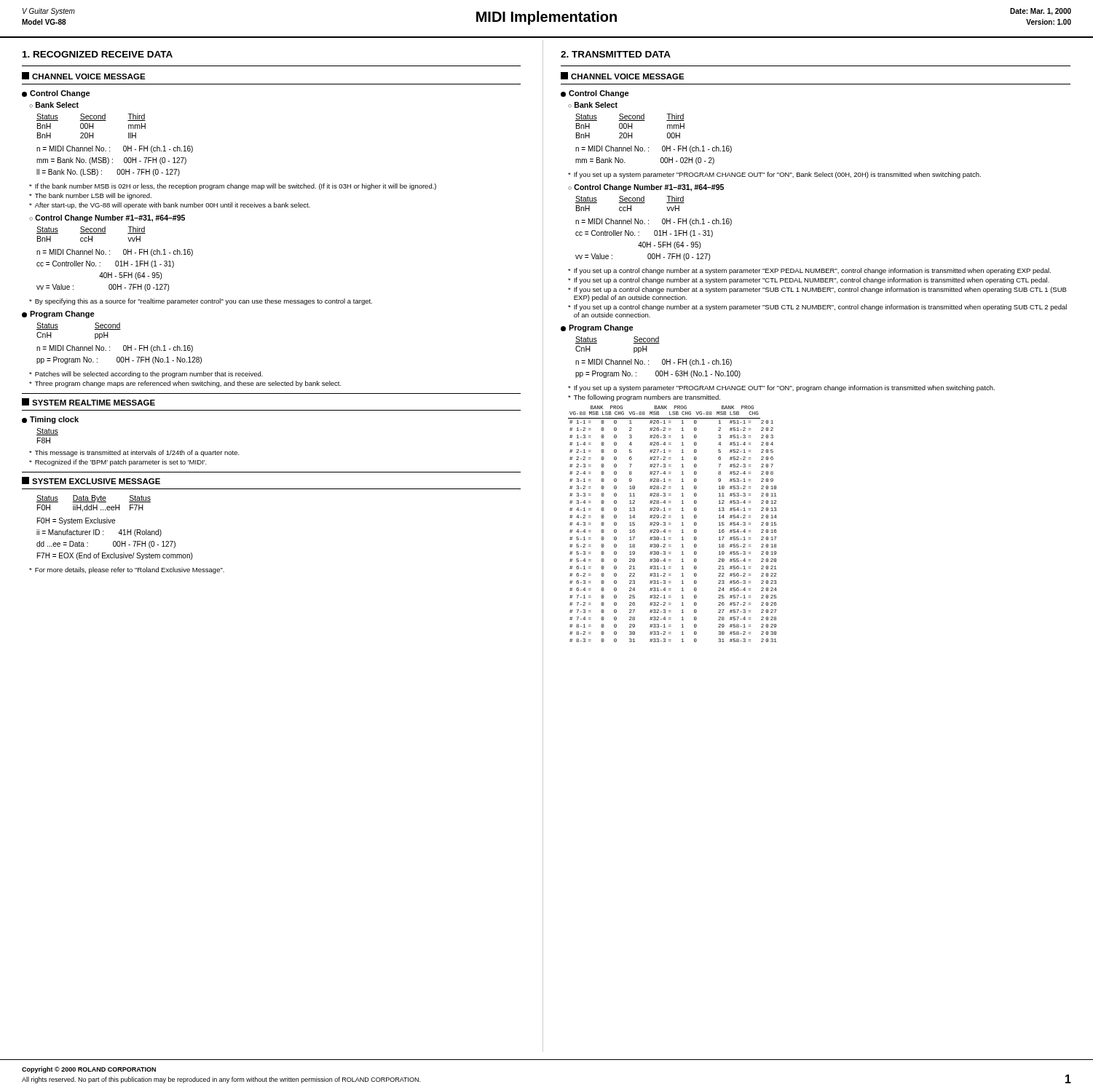Screen dimensions: 1092x1093
Task: Click on the table containing "F8H"
Action: pos(278,436)
